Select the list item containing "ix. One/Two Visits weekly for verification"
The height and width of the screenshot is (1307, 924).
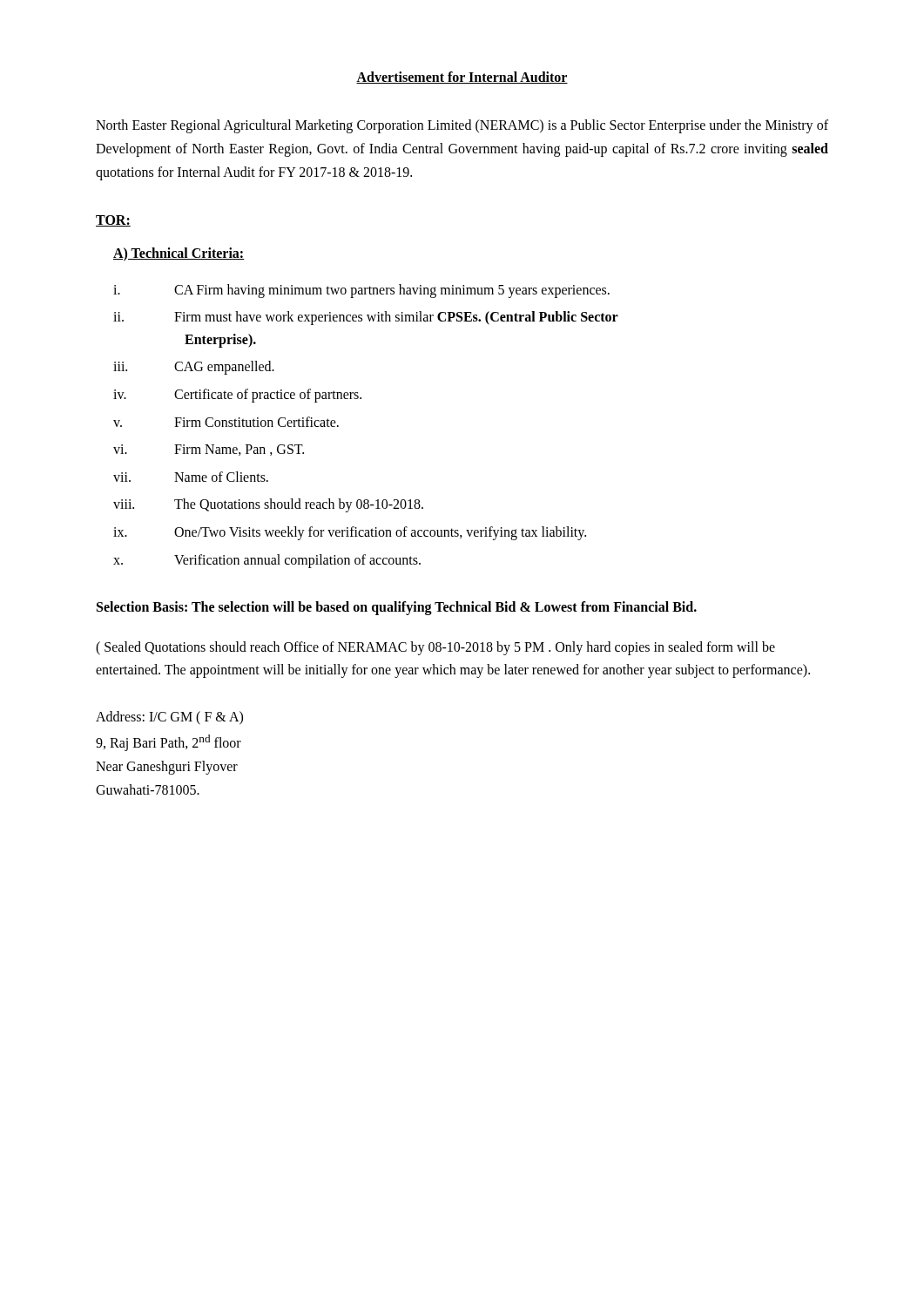(471, 532)
